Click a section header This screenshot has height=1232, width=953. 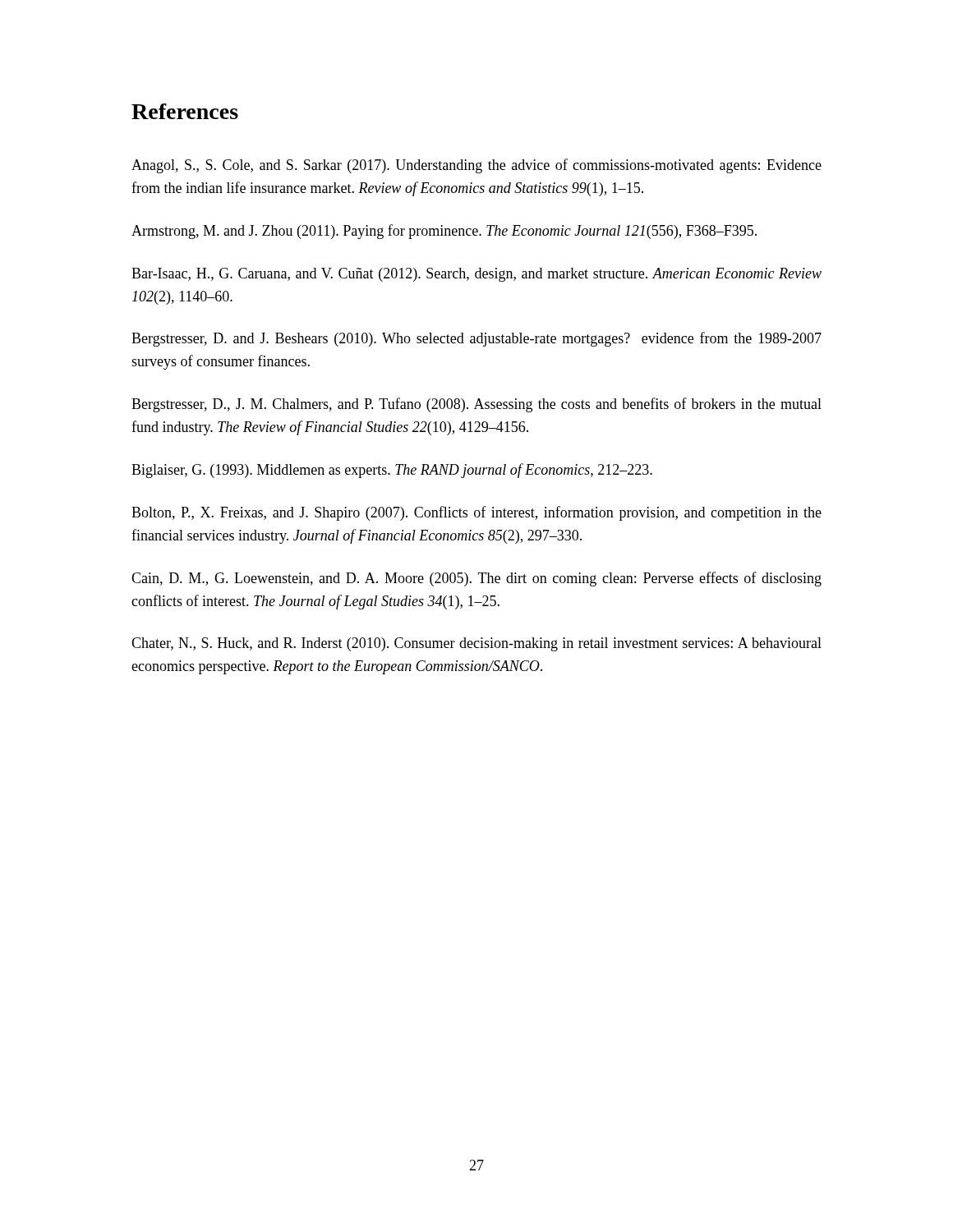(476, 112)
